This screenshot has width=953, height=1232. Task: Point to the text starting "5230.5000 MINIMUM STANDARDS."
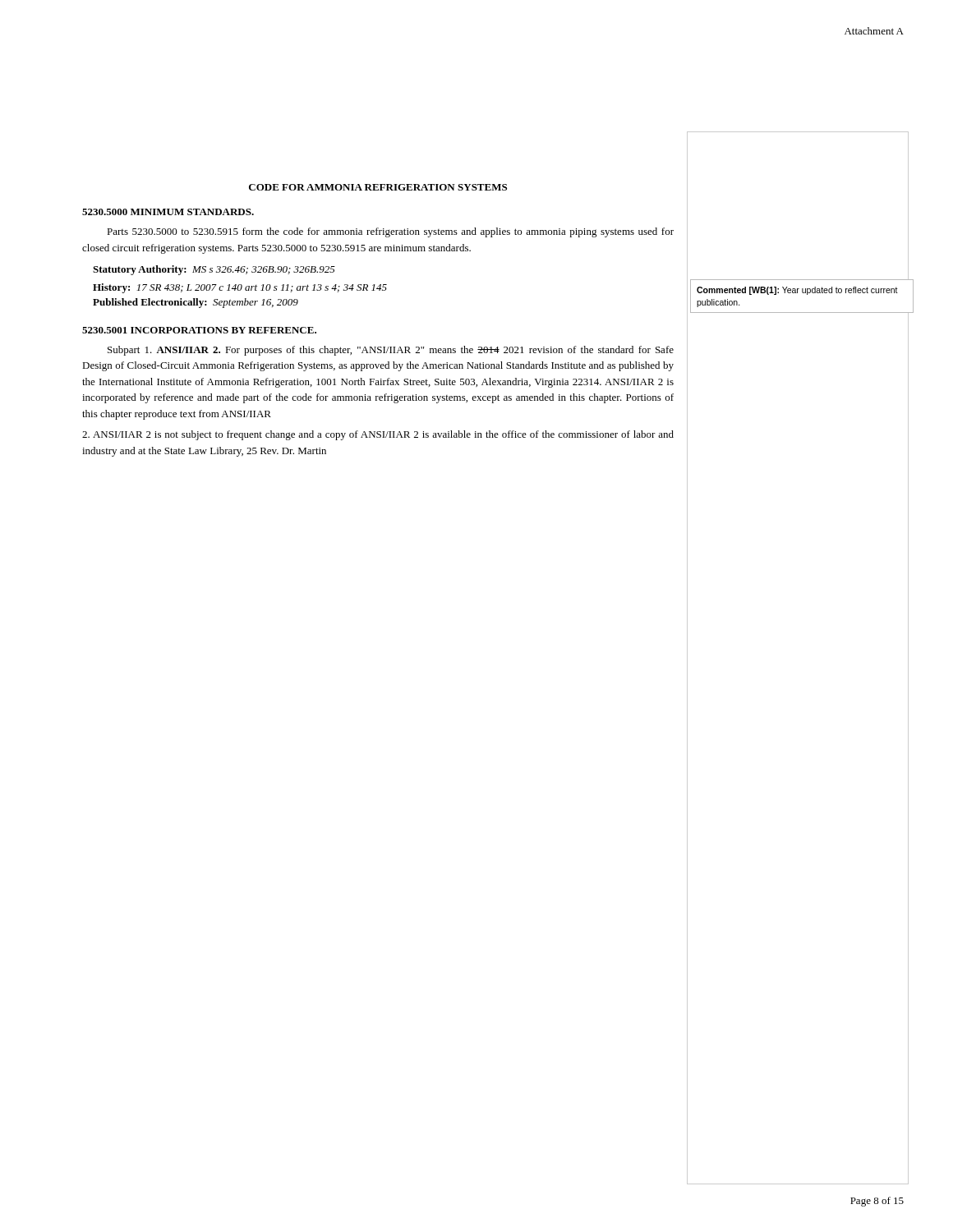click(168, 212)
